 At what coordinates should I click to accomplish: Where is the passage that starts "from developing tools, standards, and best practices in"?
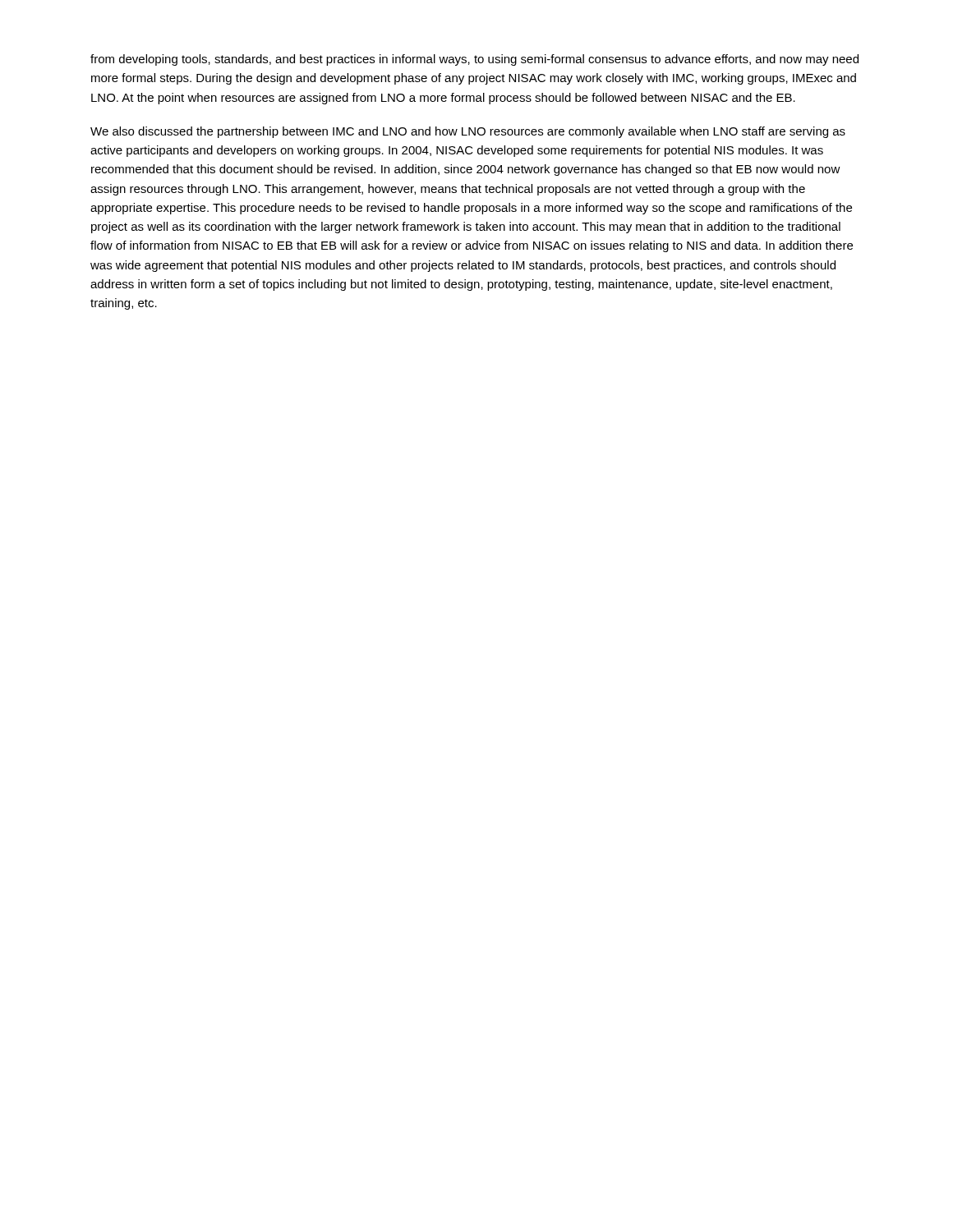point(475,78)
